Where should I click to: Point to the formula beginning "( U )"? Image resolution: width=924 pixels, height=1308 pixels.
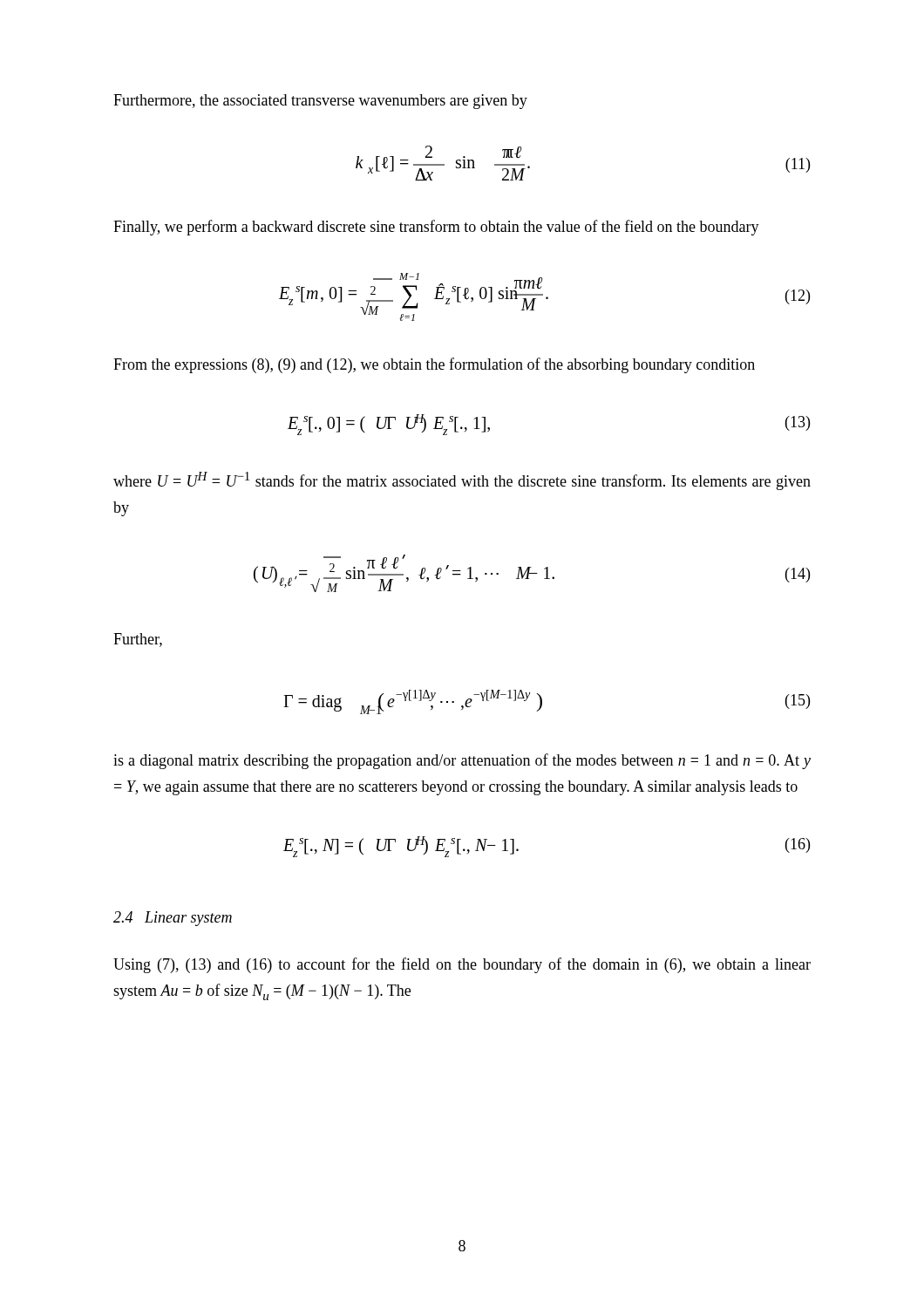(527, 574)
